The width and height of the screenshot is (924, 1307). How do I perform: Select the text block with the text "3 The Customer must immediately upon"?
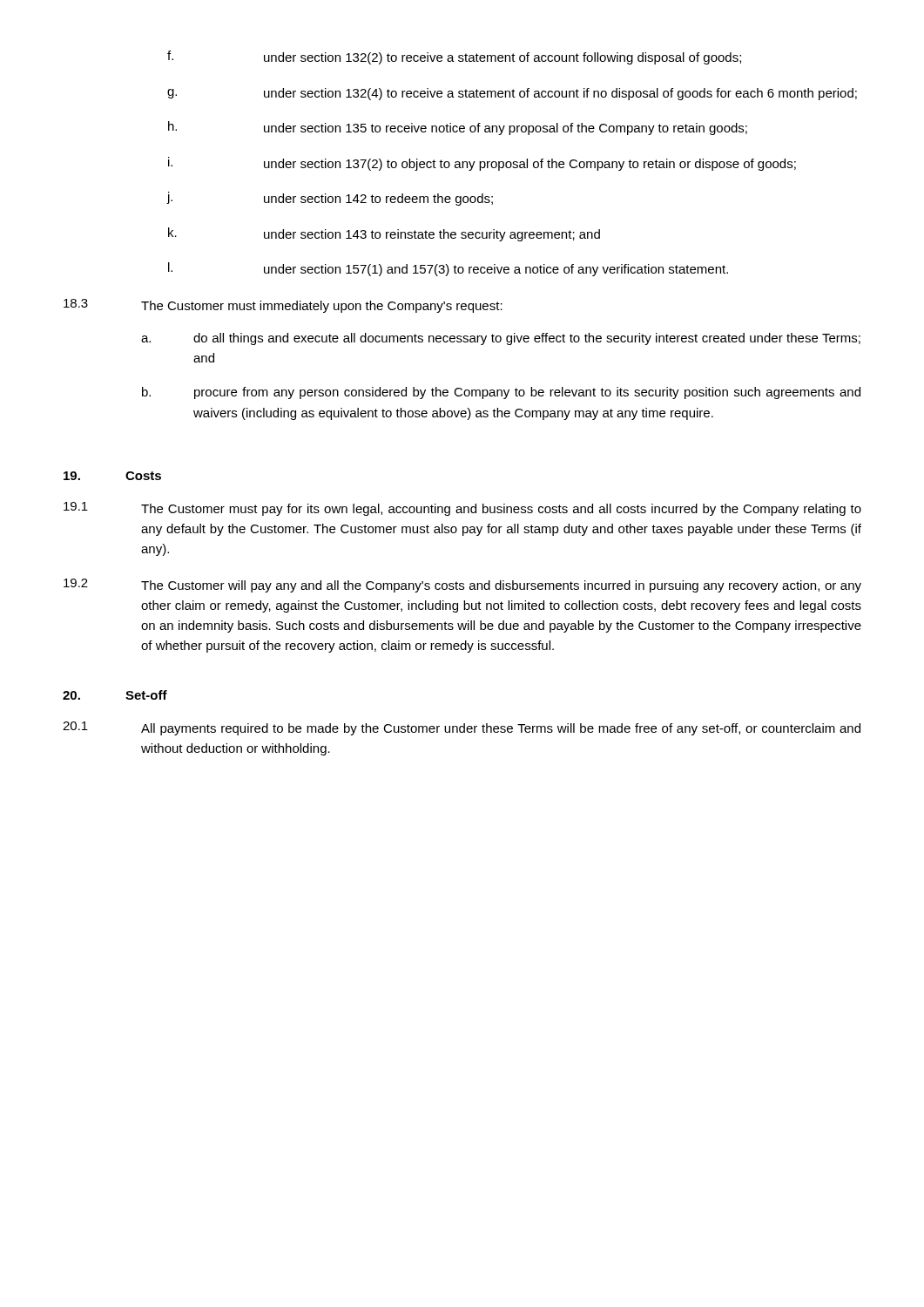[x=283, y=306]
